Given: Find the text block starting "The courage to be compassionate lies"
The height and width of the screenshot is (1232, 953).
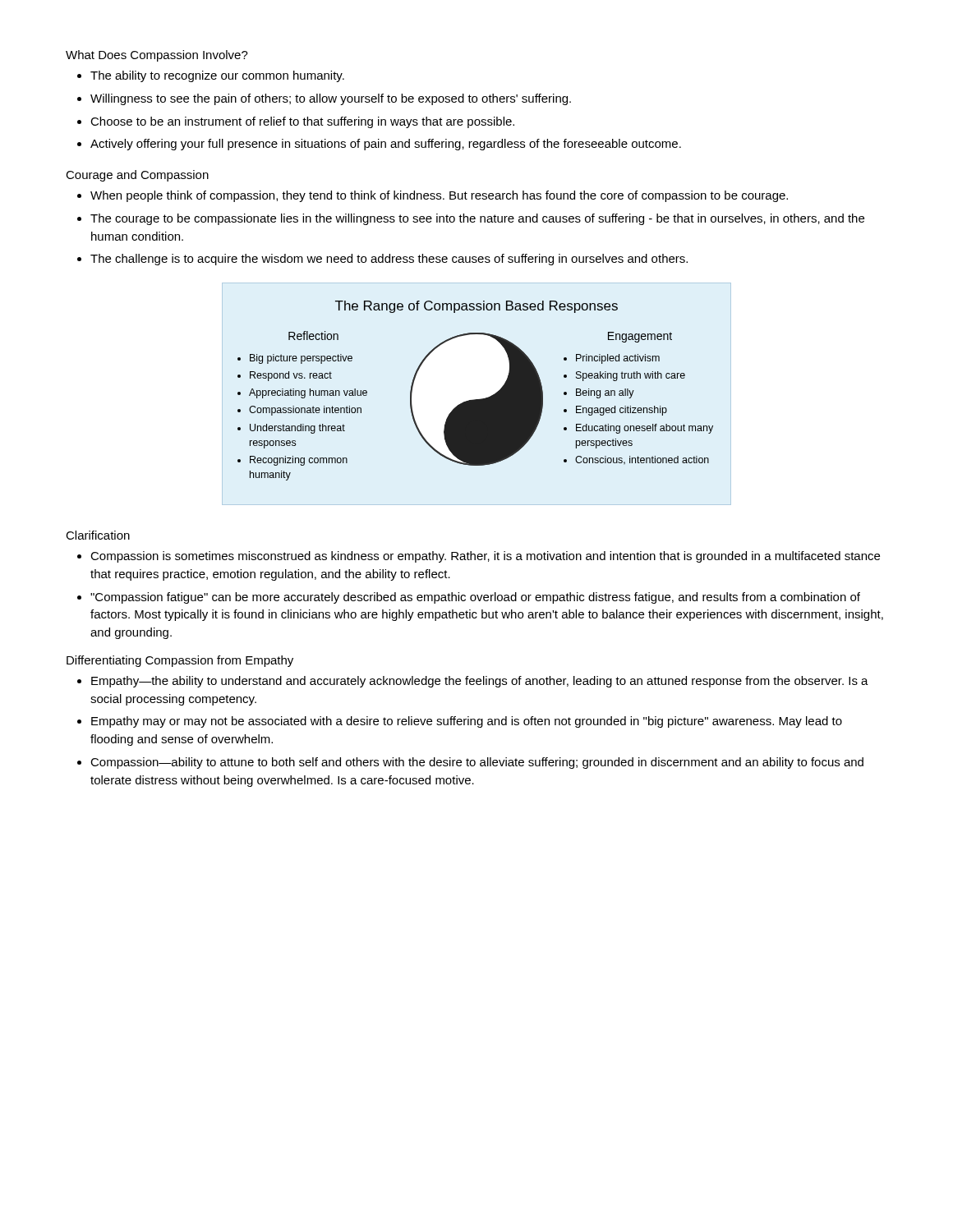Looking at the screenshot, I should click(x=478, y=227).
